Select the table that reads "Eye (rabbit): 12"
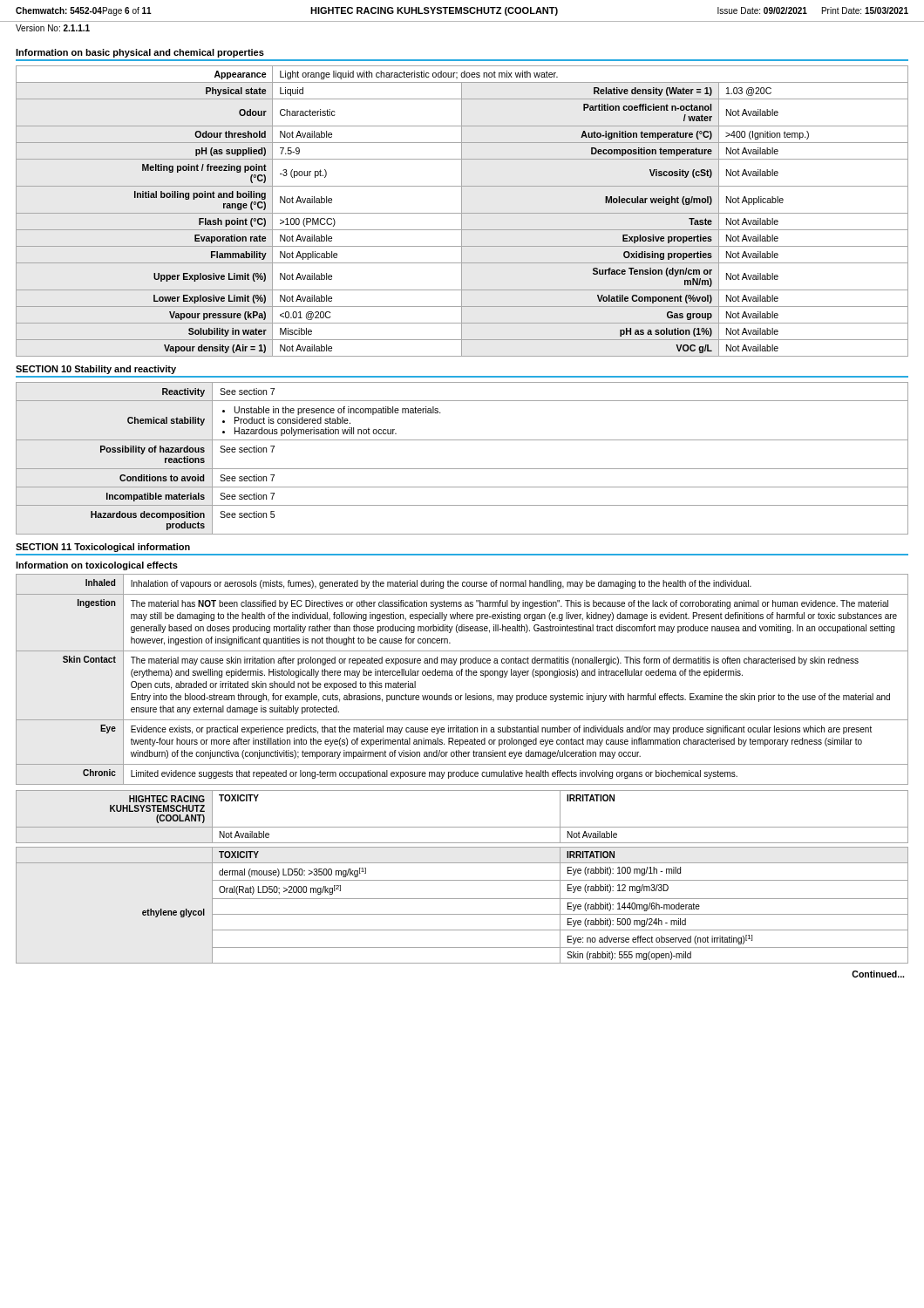 click(462, 905)
